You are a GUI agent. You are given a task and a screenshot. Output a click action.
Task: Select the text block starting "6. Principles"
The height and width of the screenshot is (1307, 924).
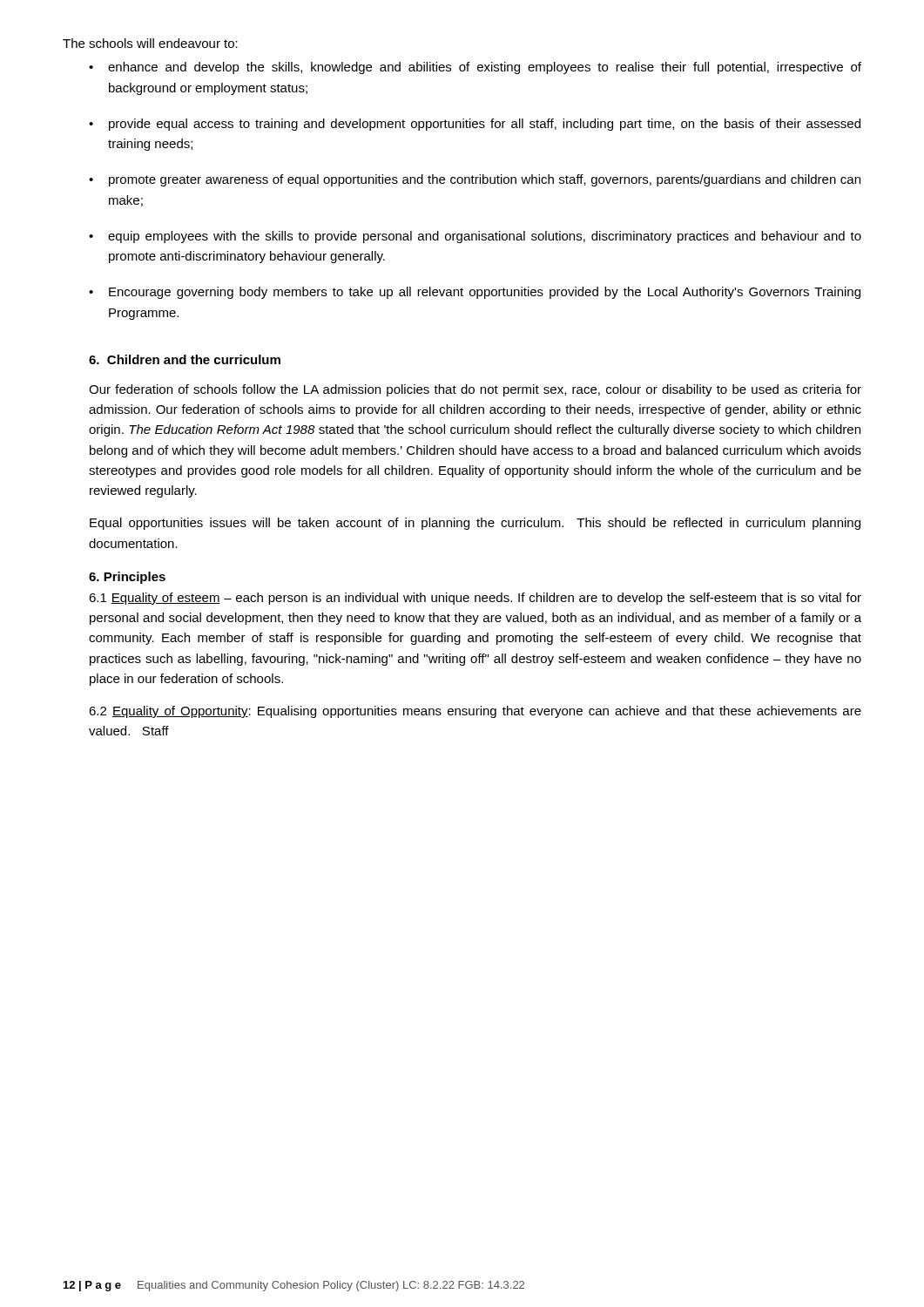[x=127, y=576]
